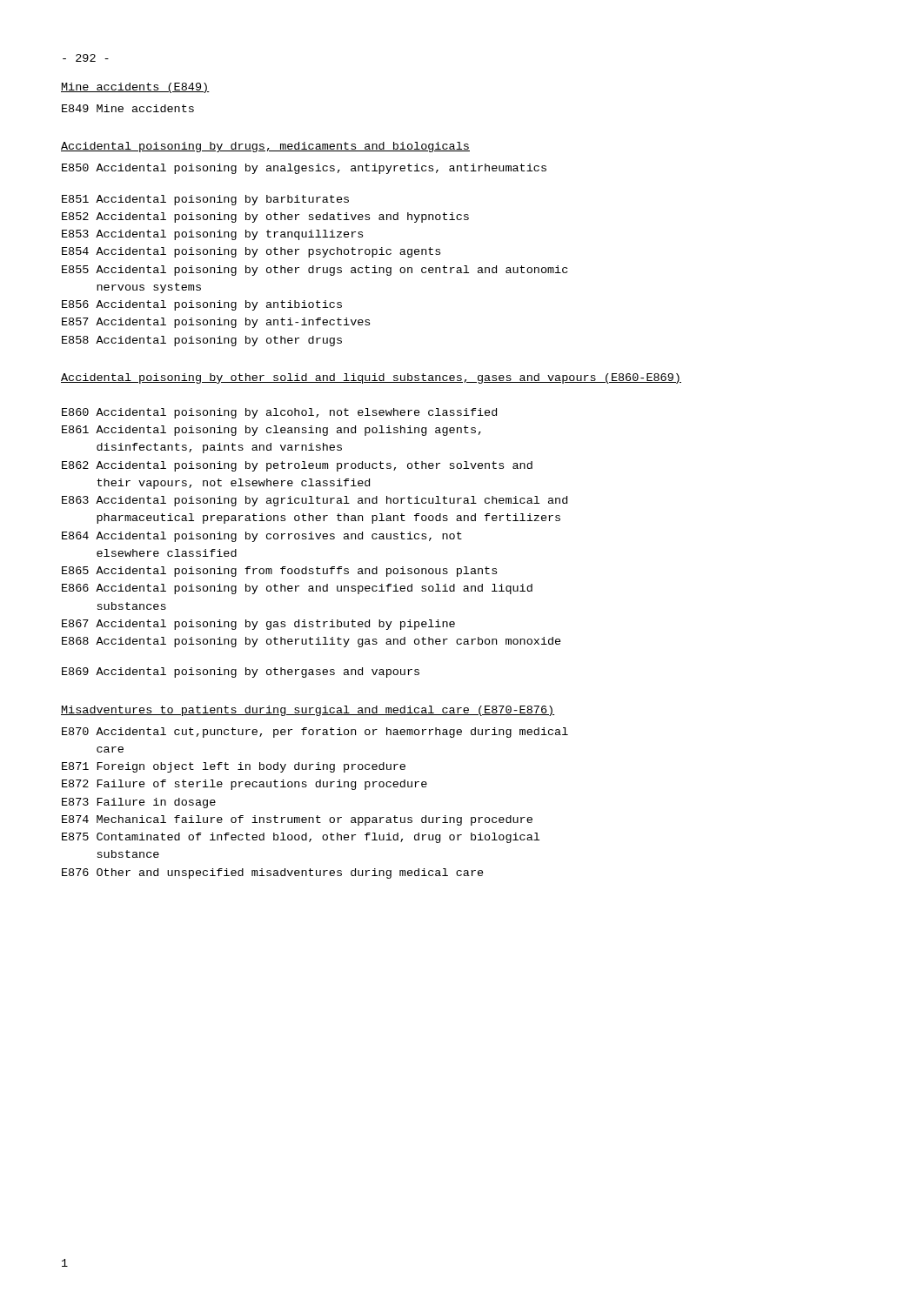Select the region starting "Accidental poisoning by other"
The width and height of the screenshot is (924, 1305).
pyautogui.click(x=371, y=378)
